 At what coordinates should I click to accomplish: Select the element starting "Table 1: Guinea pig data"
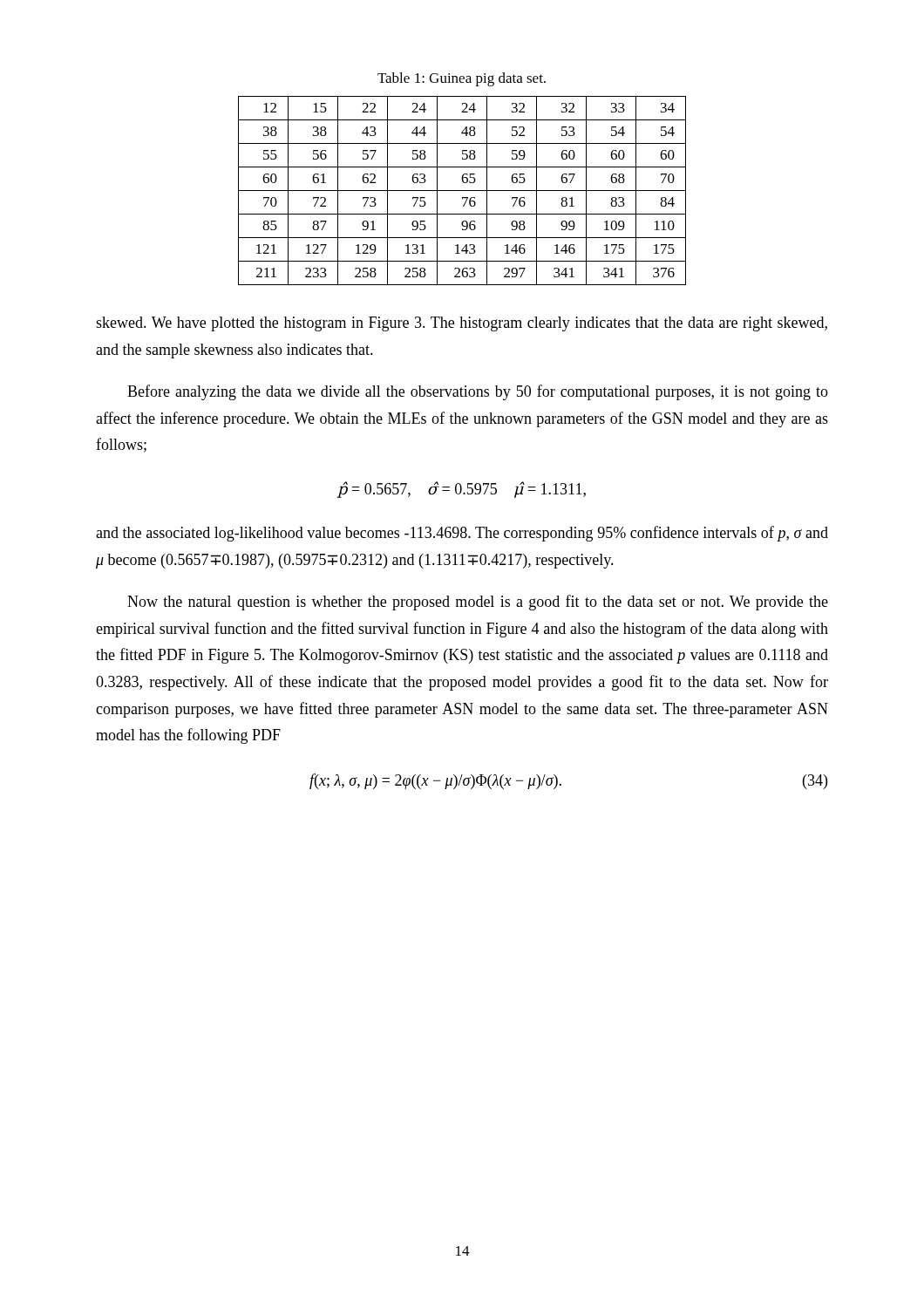click(462, 78)
